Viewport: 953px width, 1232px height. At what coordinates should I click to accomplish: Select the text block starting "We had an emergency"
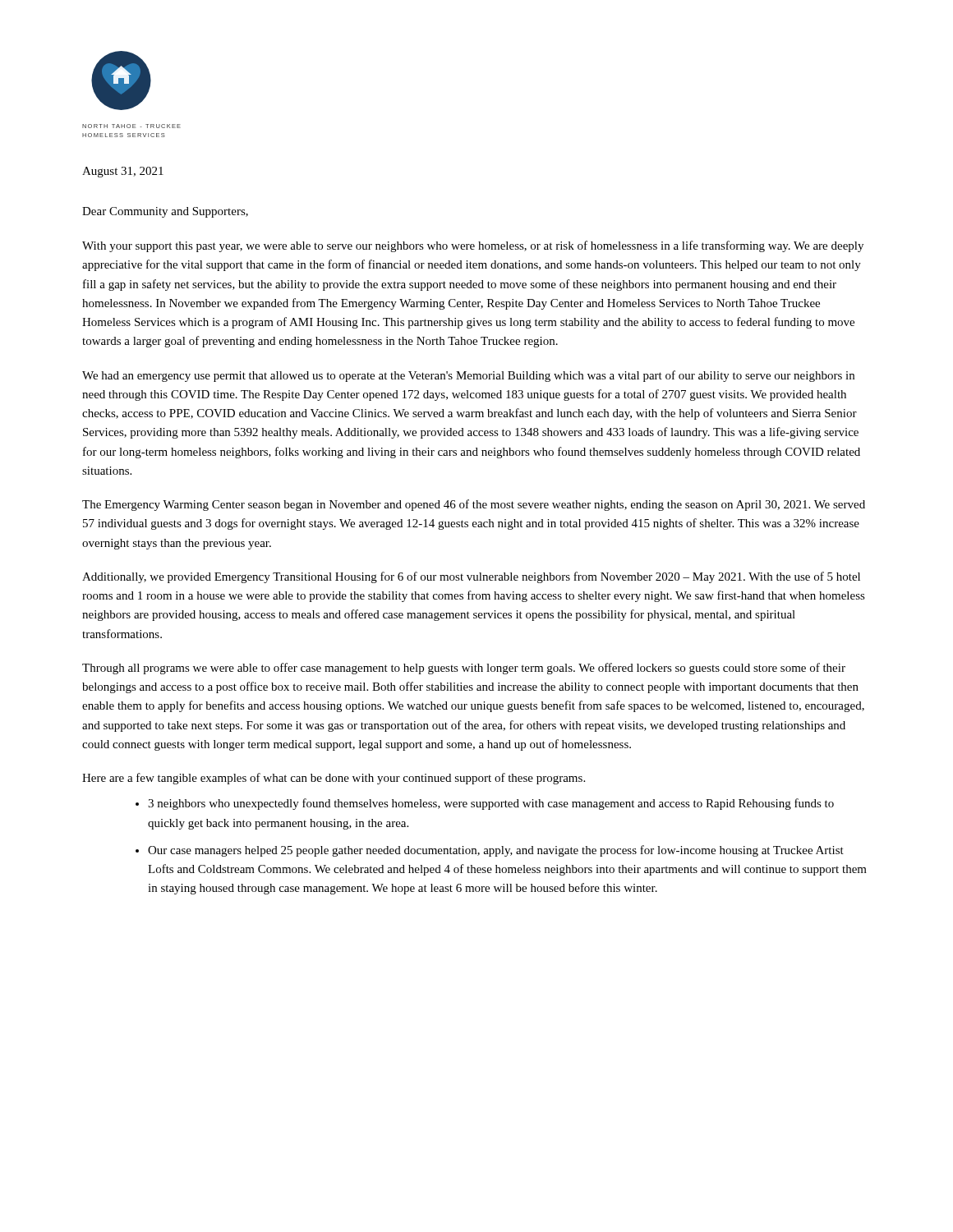(471, 423)
